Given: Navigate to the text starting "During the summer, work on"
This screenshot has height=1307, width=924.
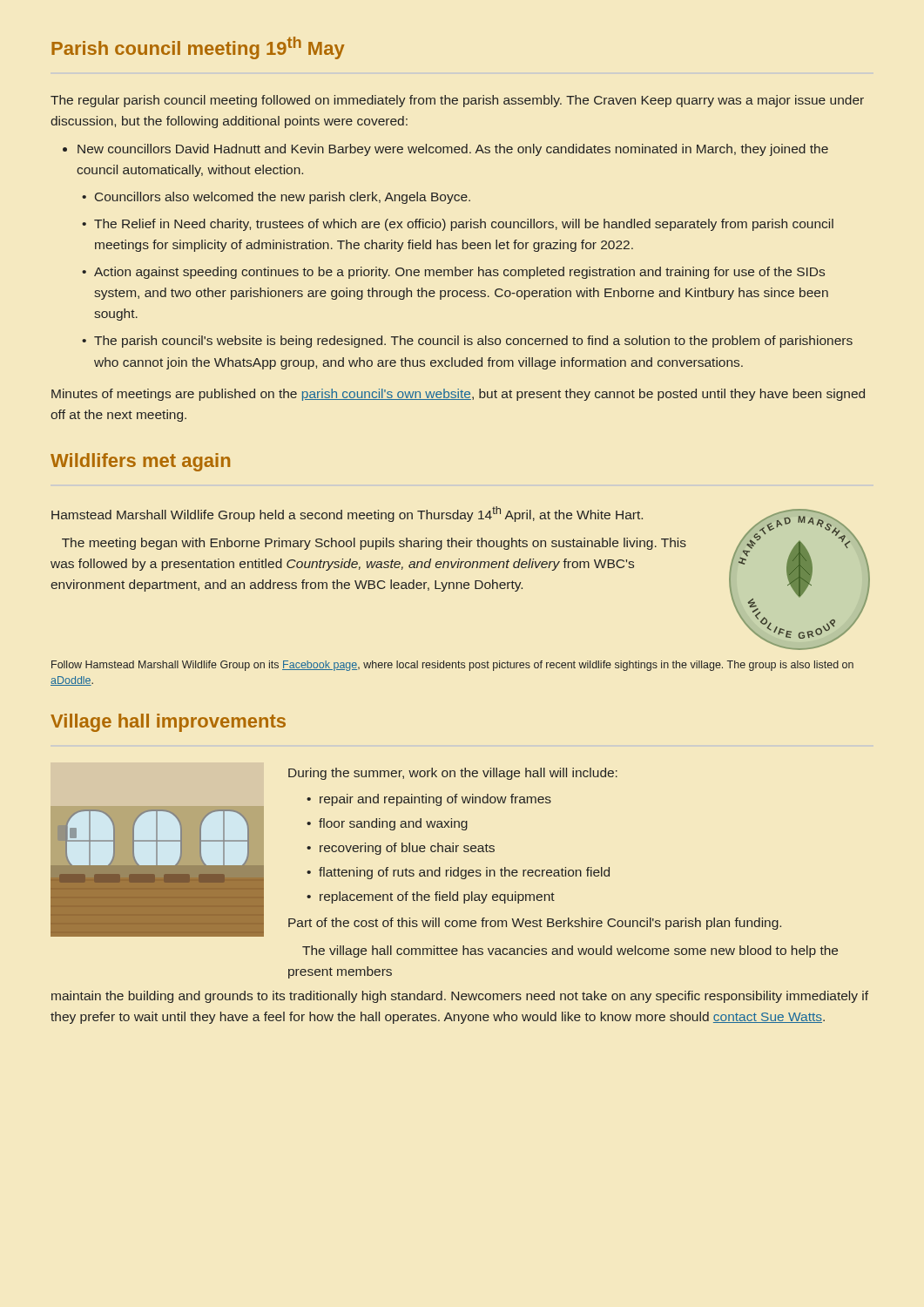Looking at the screenshot, I should (x=453, y=773).
